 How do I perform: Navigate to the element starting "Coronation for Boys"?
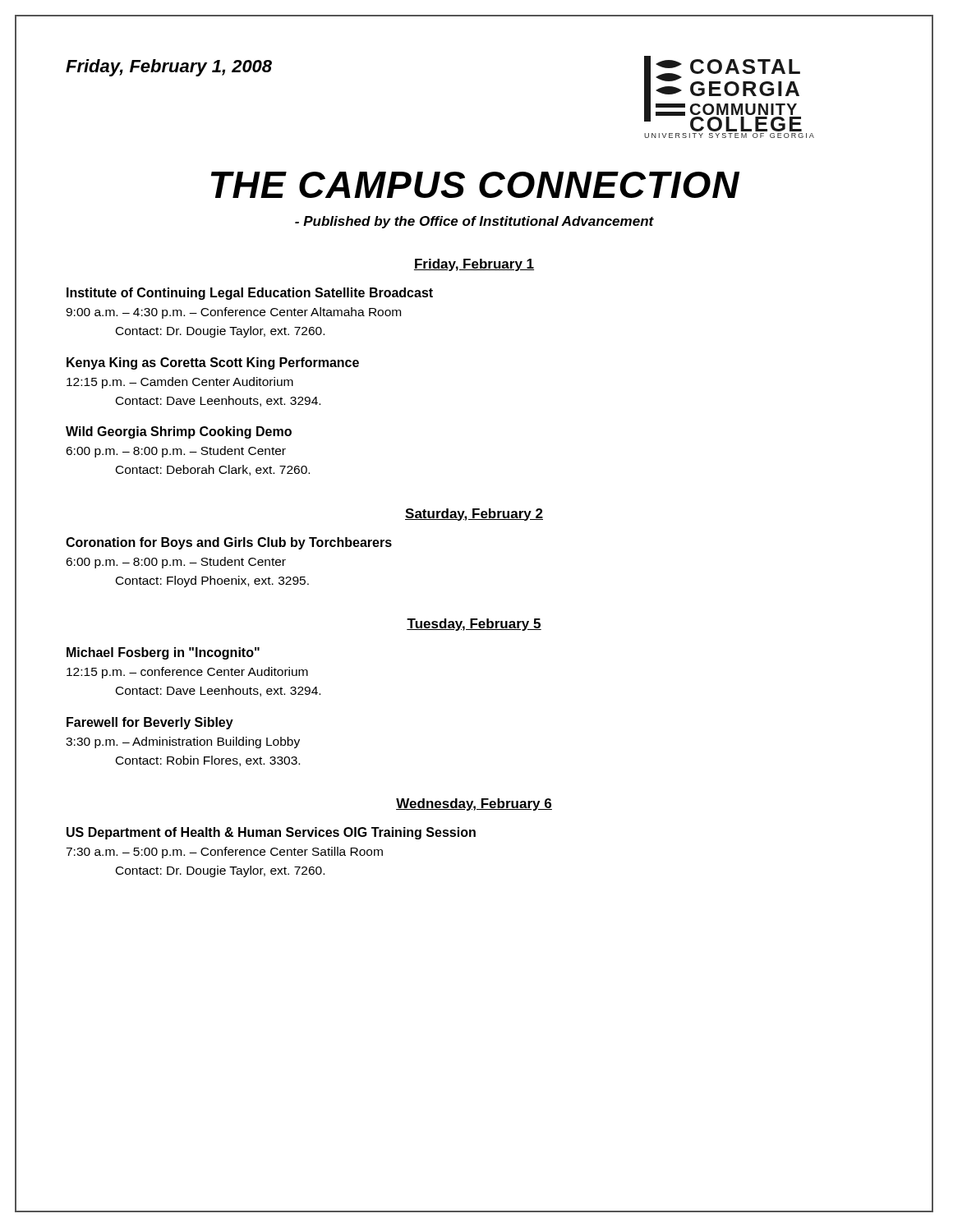click(x=229, y=543)
